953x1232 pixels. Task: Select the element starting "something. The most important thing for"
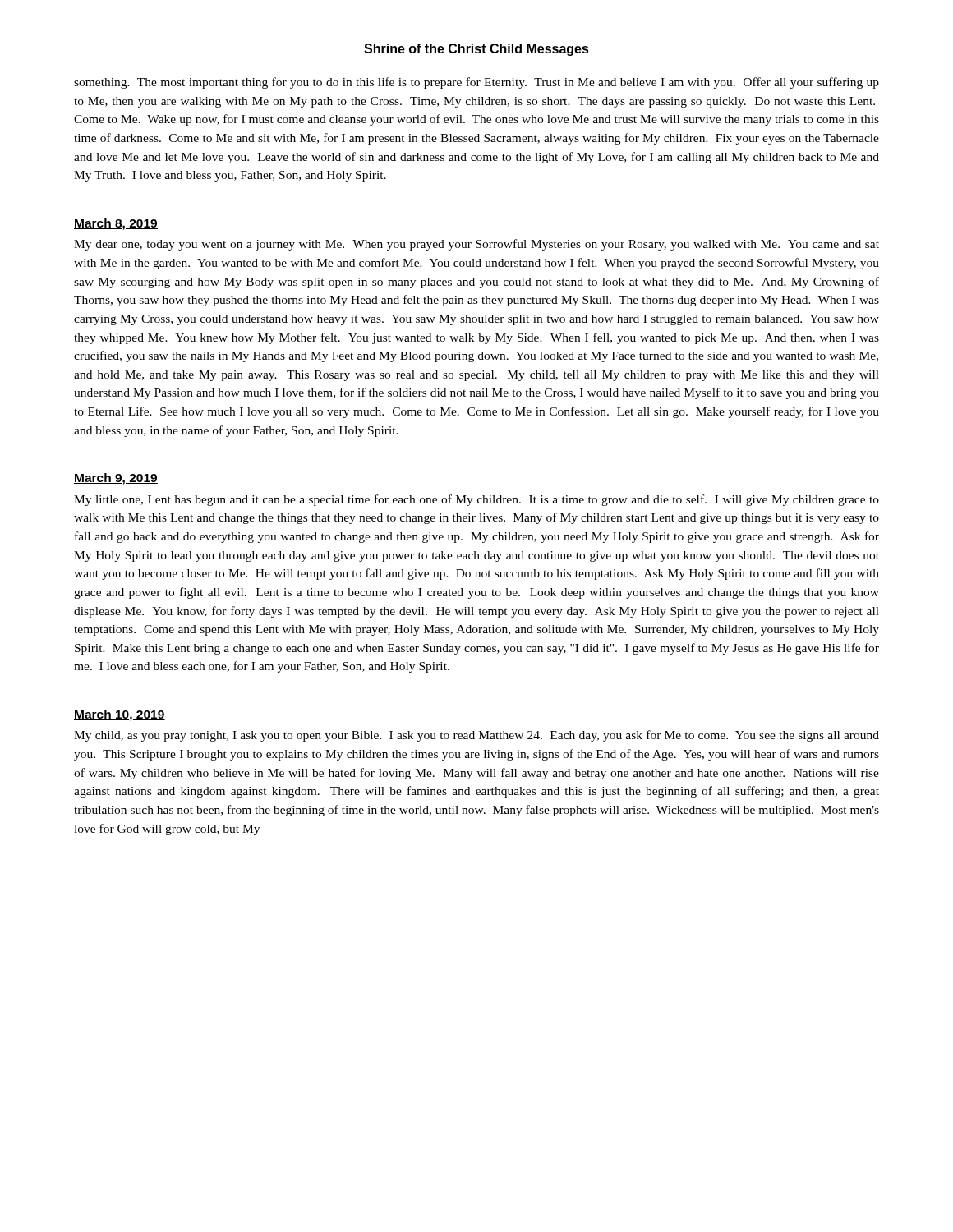[x=476, y=129]
